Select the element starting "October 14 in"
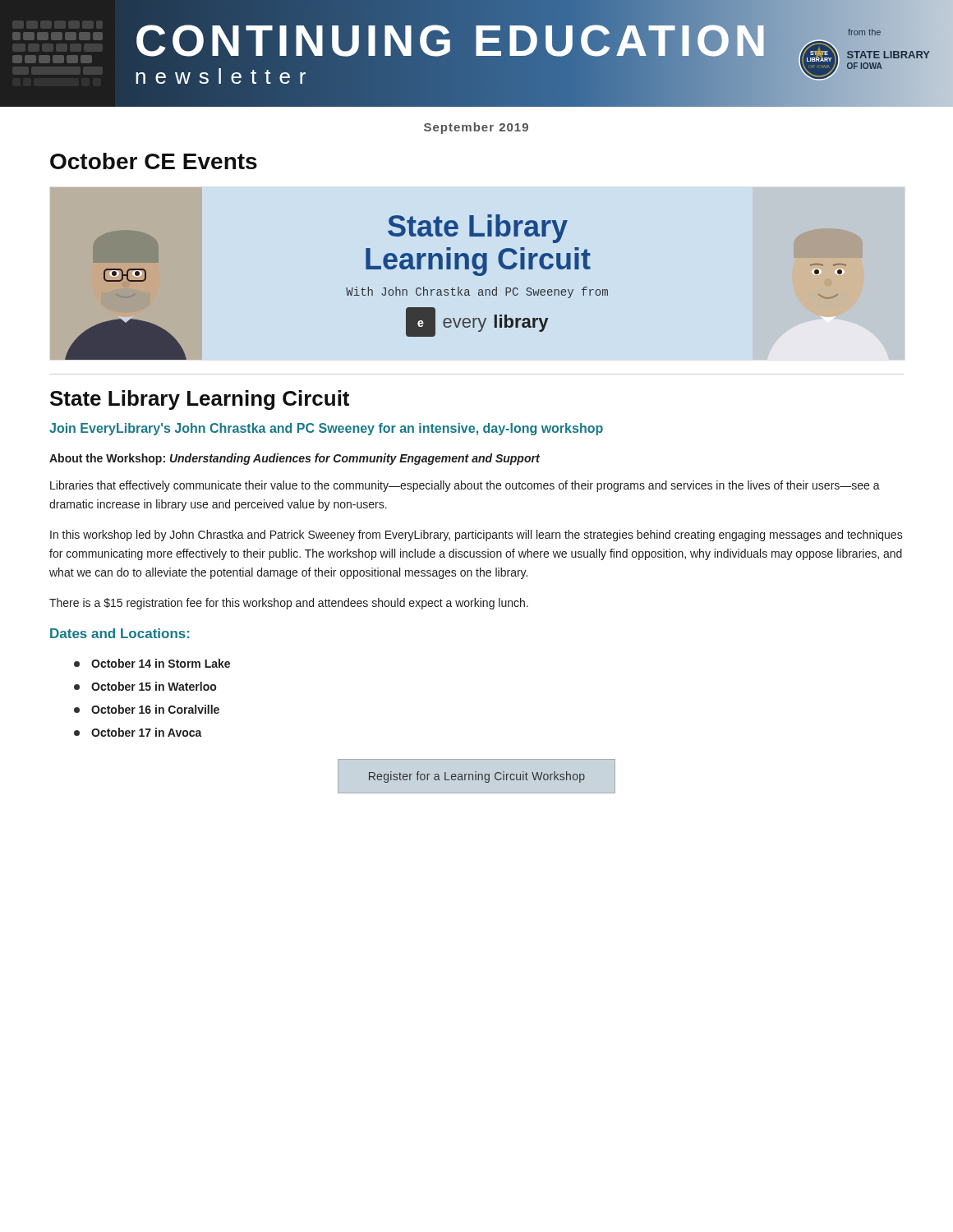This screenshot has height=1232, width=953. click(152, 664)
